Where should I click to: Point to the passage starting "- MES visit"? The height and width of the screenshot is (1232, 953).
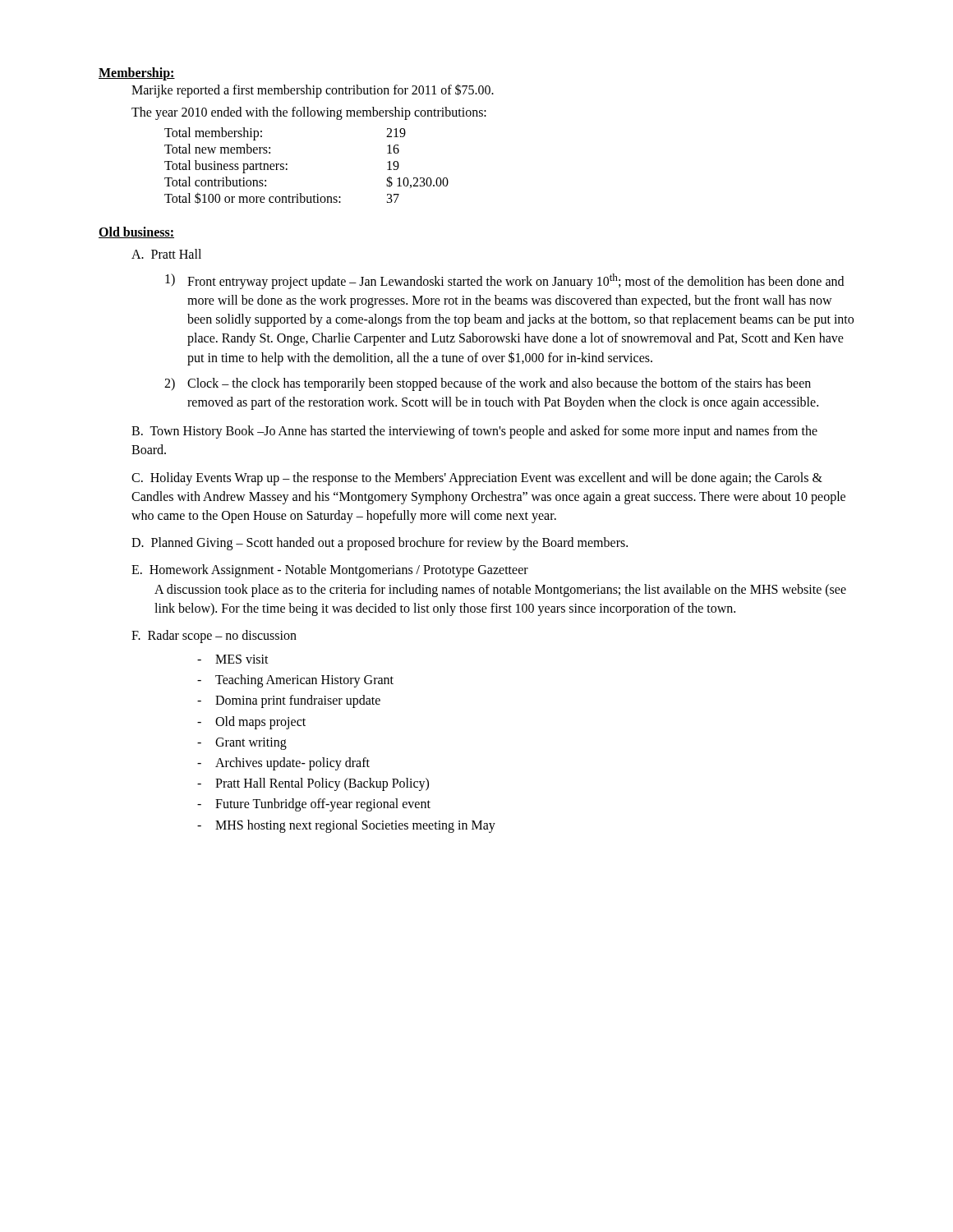[233, 659]
